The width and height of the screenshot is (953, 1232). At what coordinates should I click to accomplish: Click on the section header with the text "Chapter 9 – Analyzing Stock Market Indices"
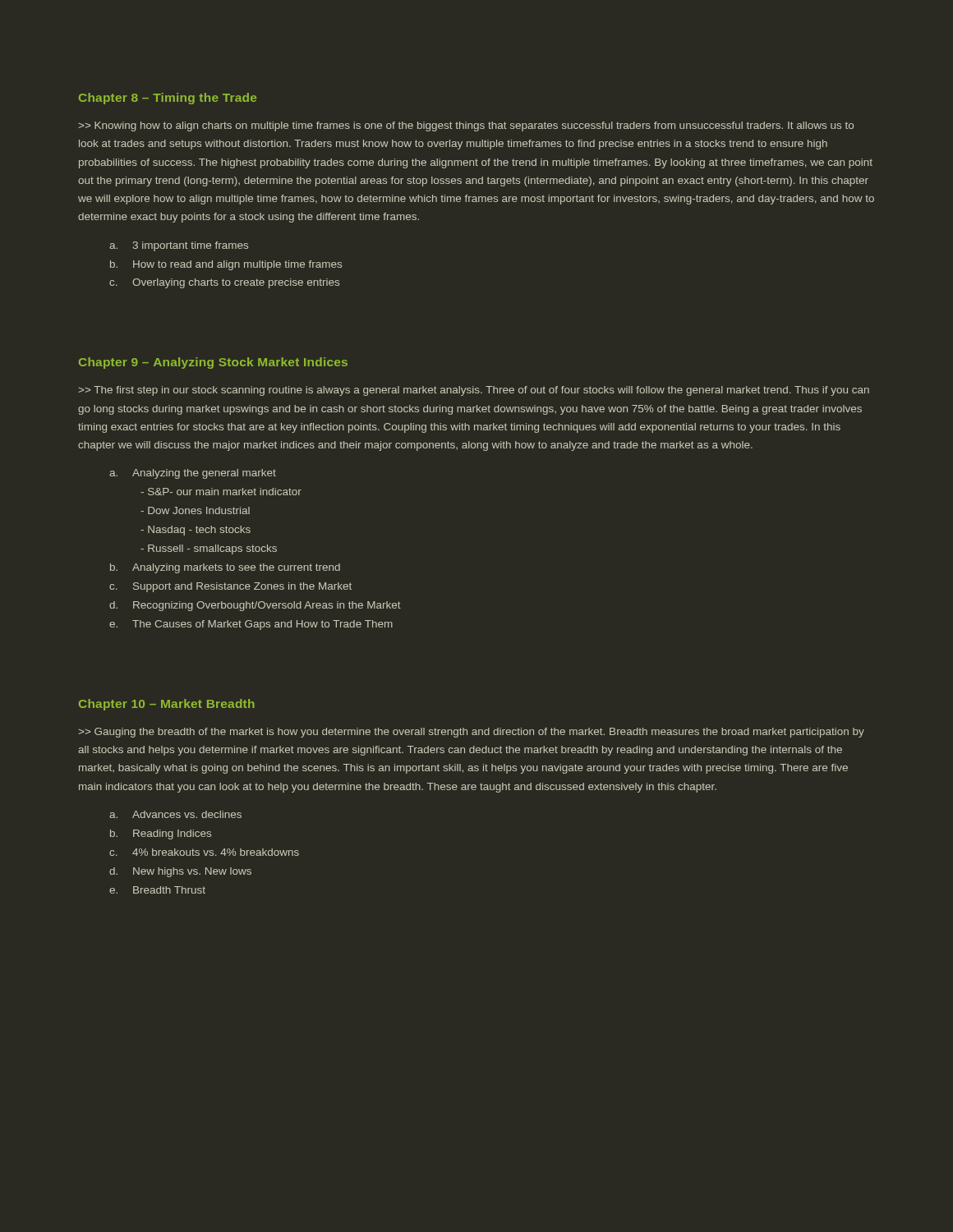tap(213, 362)
